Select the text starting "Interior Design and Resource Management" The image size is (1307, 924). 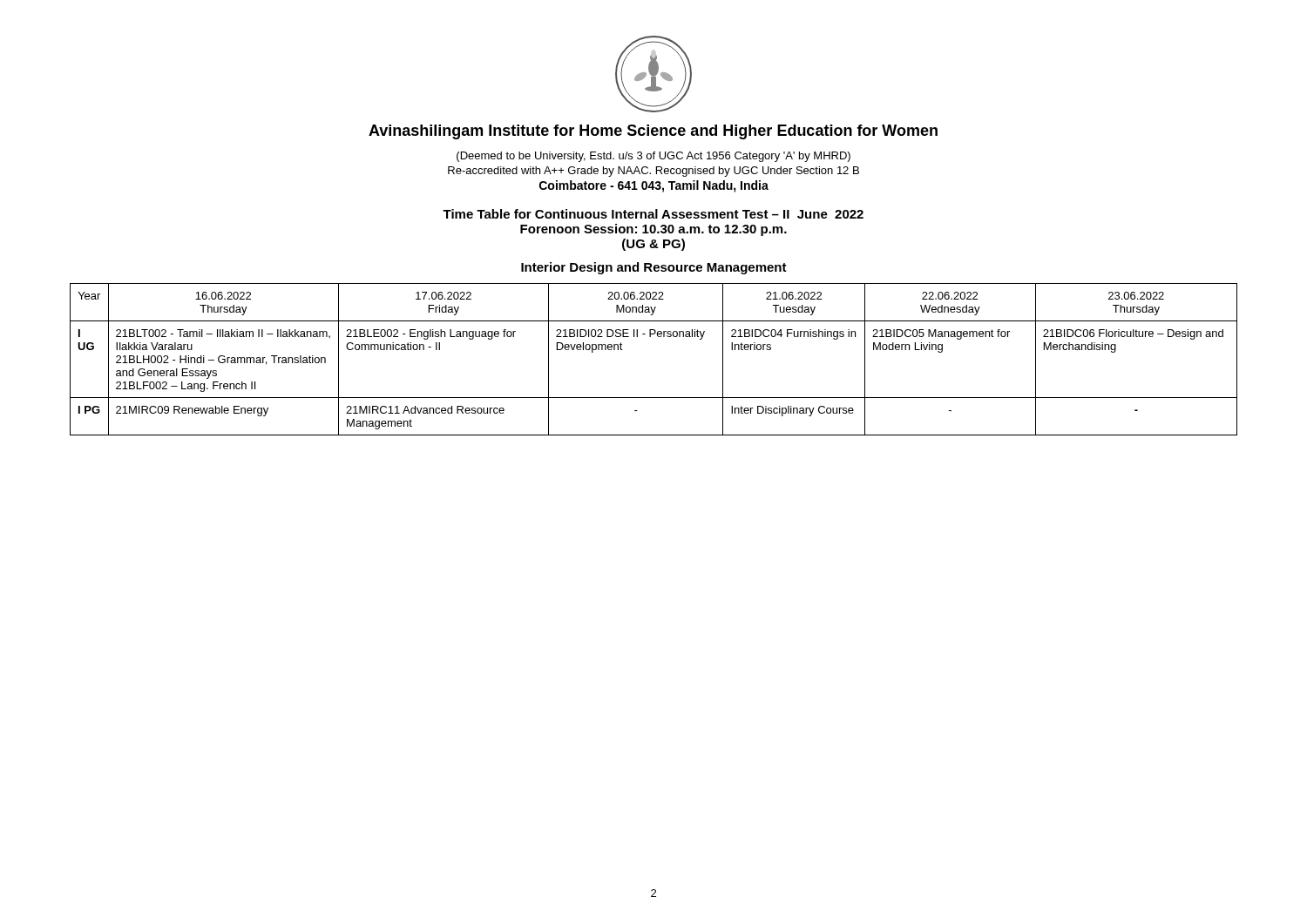pos(654,267)
